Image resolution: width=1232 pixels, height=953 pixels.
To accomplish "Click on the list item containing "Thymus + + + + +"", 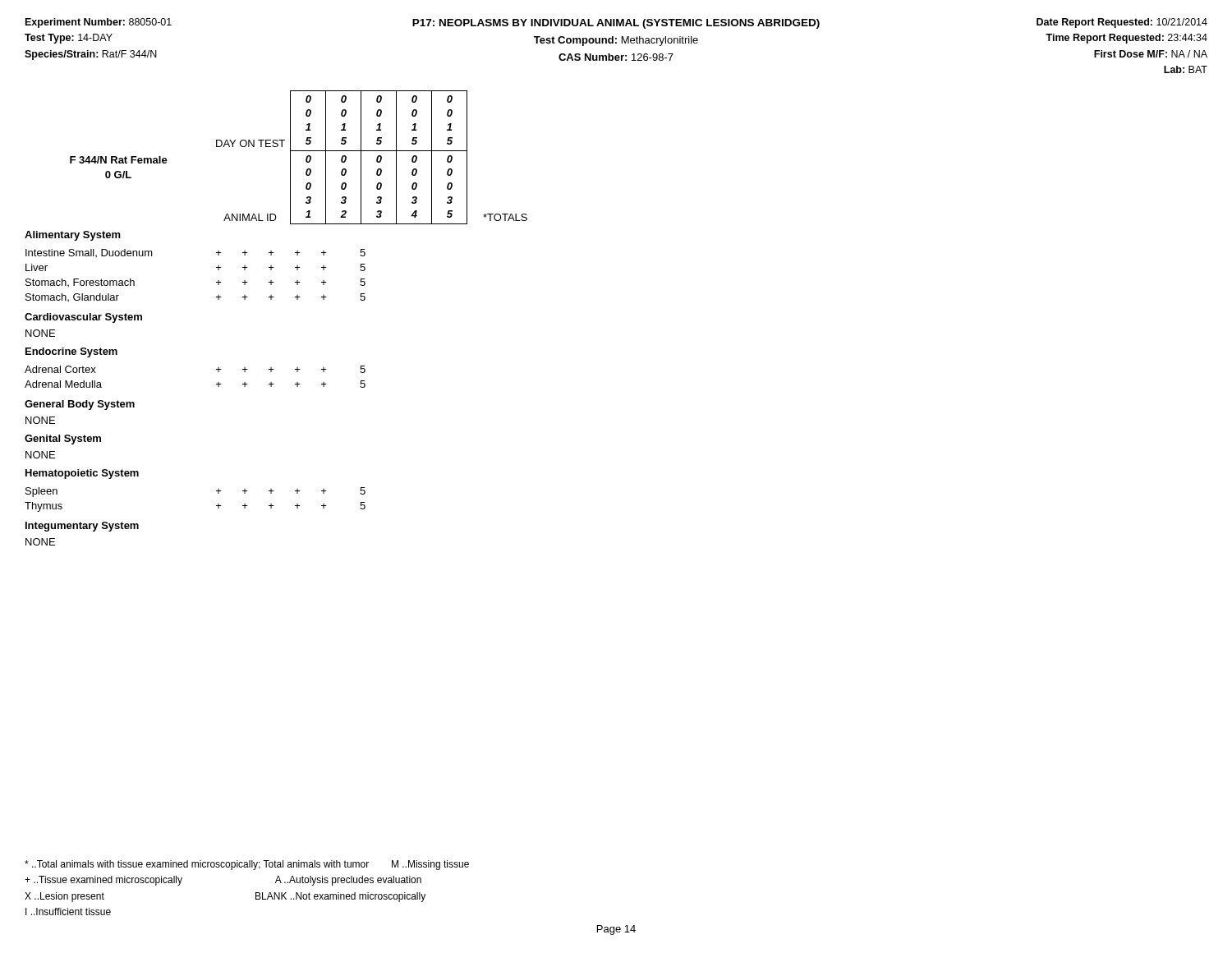I will pos(41,506).
